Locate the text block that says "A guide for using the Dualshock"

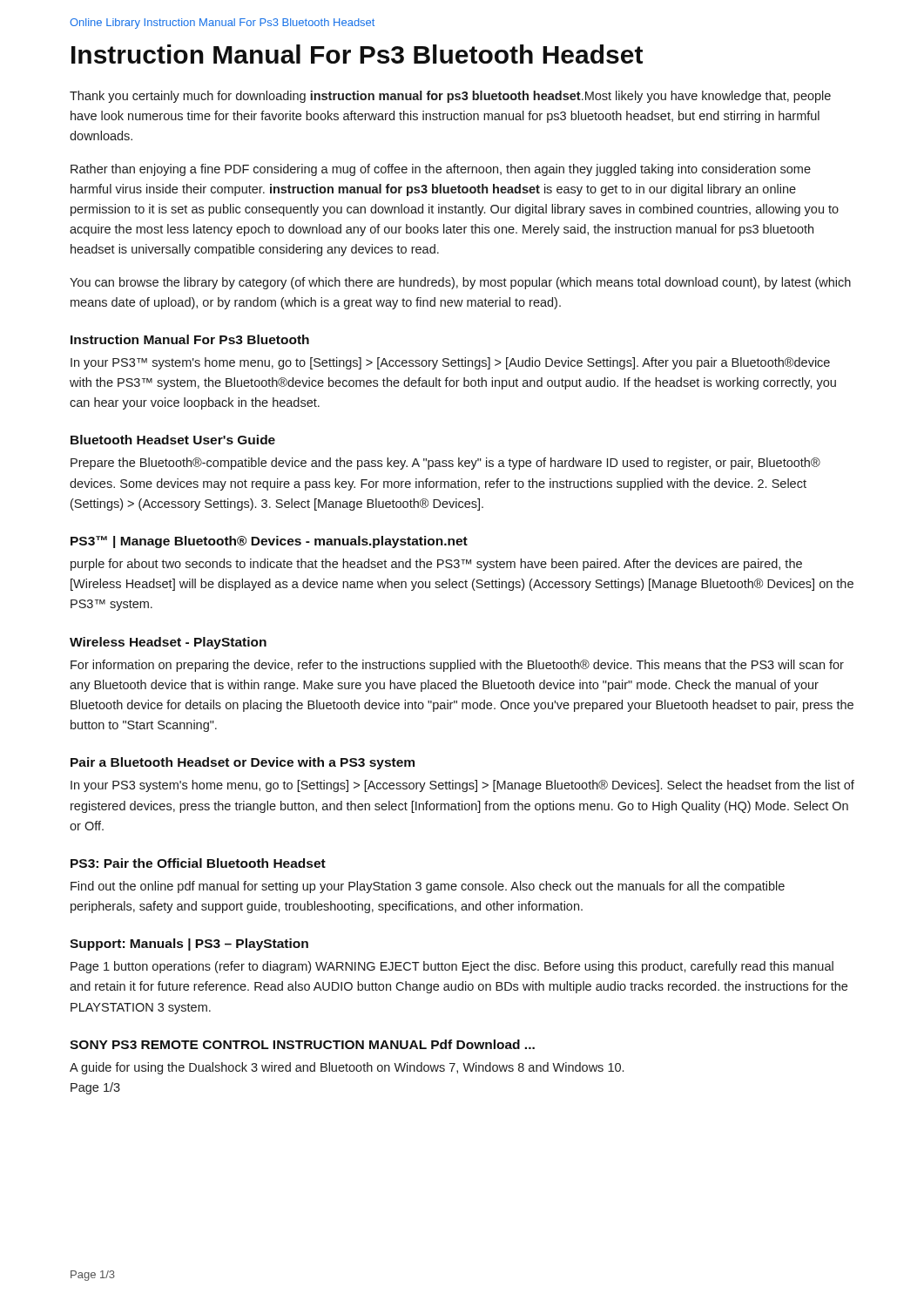pos(347,1077)
